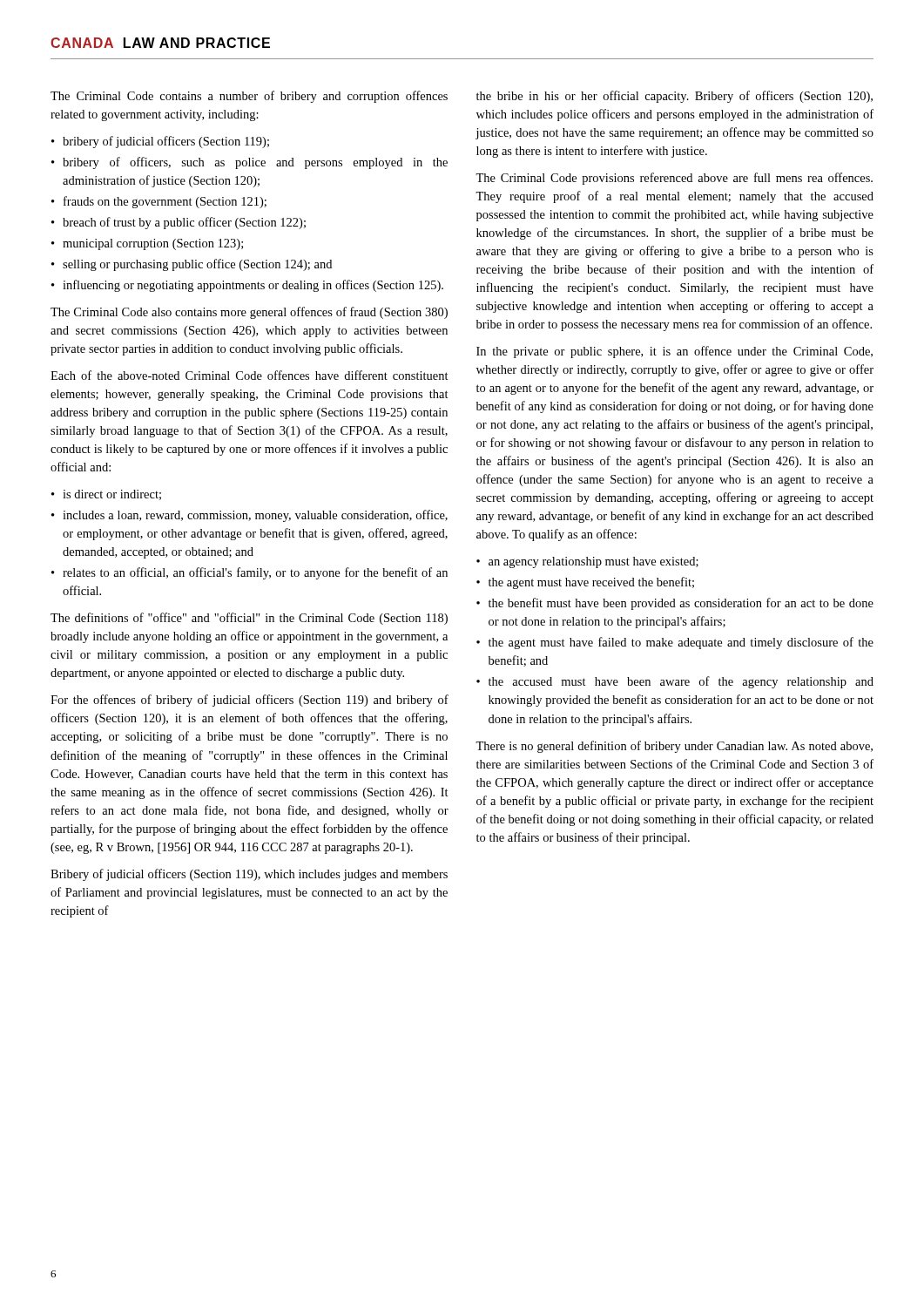
Task: Locate the list item with the text "frauds on the government (Section"
Action: (x=165, y=201)
